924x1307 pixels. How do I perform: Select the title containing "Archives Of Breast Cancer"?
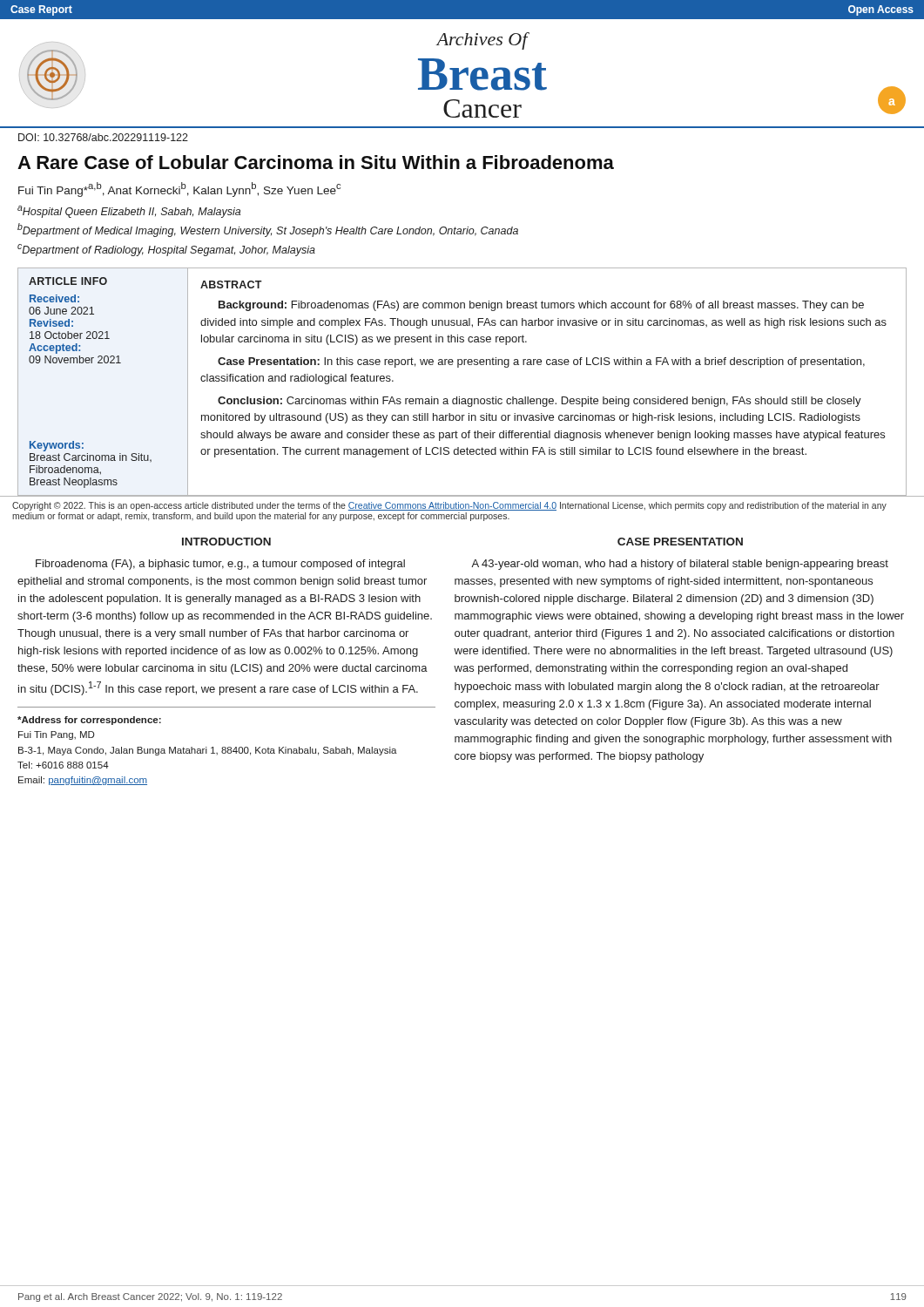point(482,76)
